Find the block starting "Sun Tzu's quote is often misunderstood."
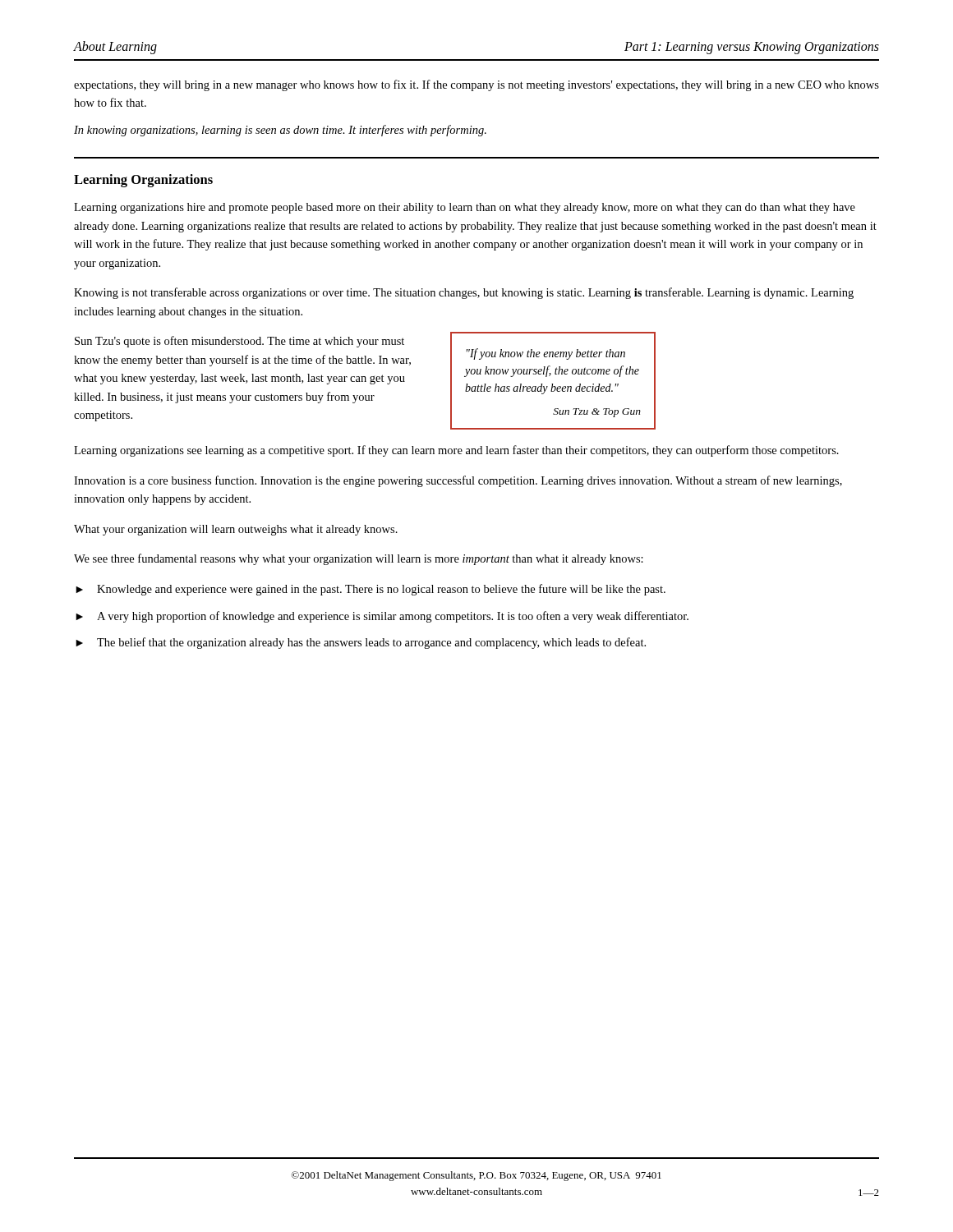The width and height of the screenshot is (953, 1232). pyautogui.click(x=243, y=378)
